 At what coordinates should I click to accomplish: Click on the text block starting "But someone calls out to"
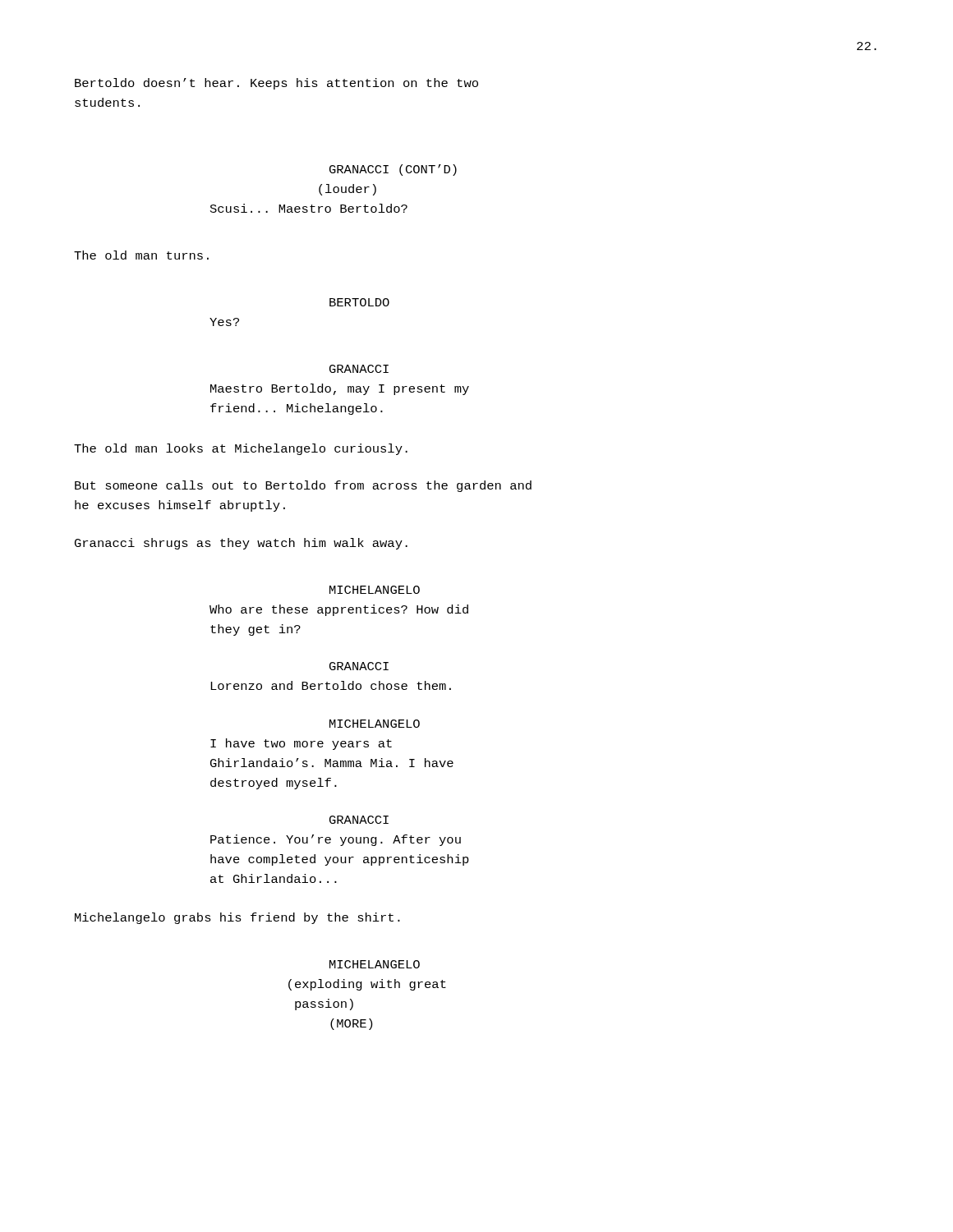pos(303,496)
